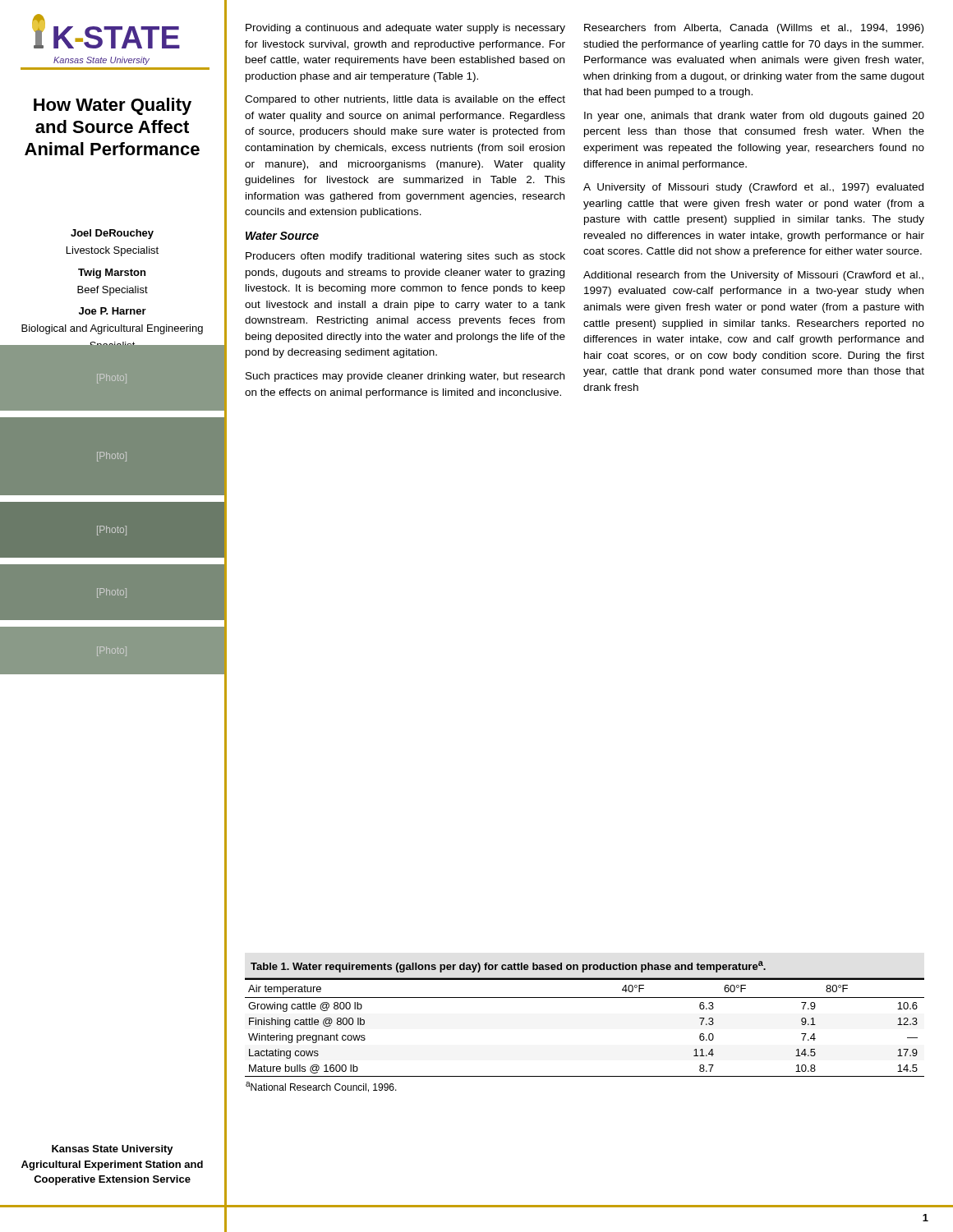Screen dimensions: 1232x953
Task: Point to the passage starting "How Water Qualityand Source AffectAnimal Performance"
Action: click(112, 128)
